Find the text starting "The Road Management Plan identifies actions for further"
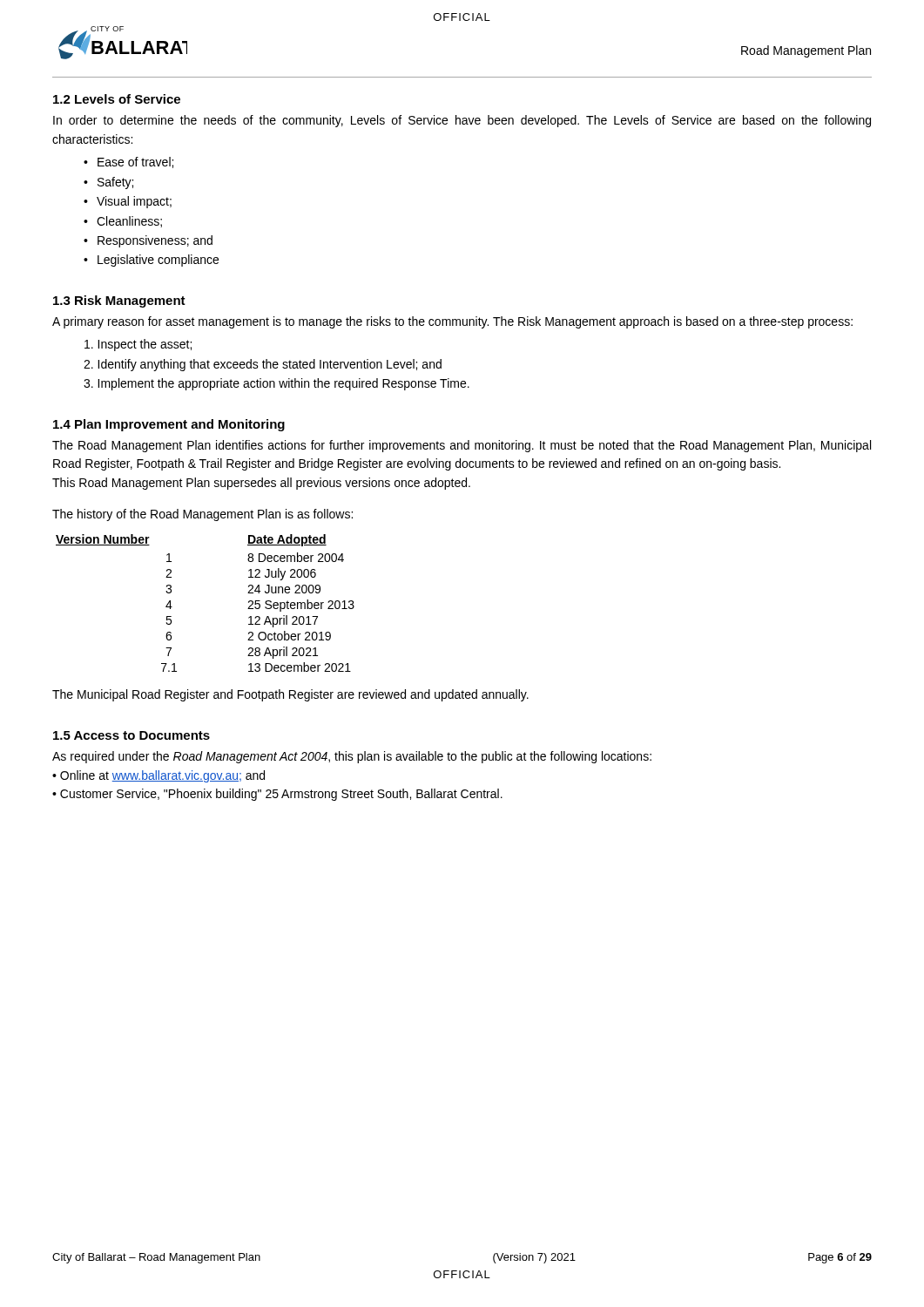This screenshot has width=924, height=1307. [x=462, y=464]
